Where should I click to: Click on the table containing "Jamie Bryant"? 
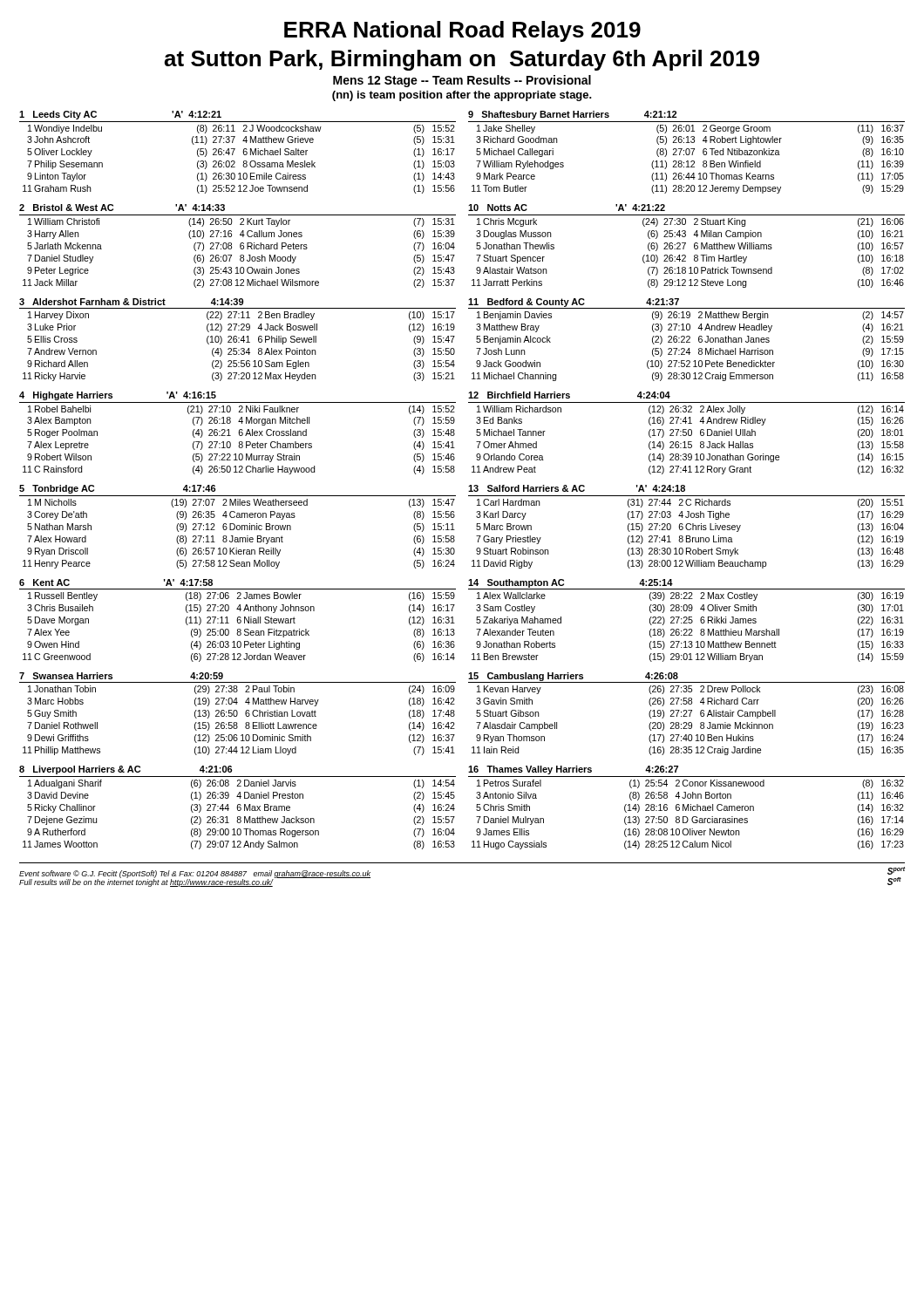(238, 526)
